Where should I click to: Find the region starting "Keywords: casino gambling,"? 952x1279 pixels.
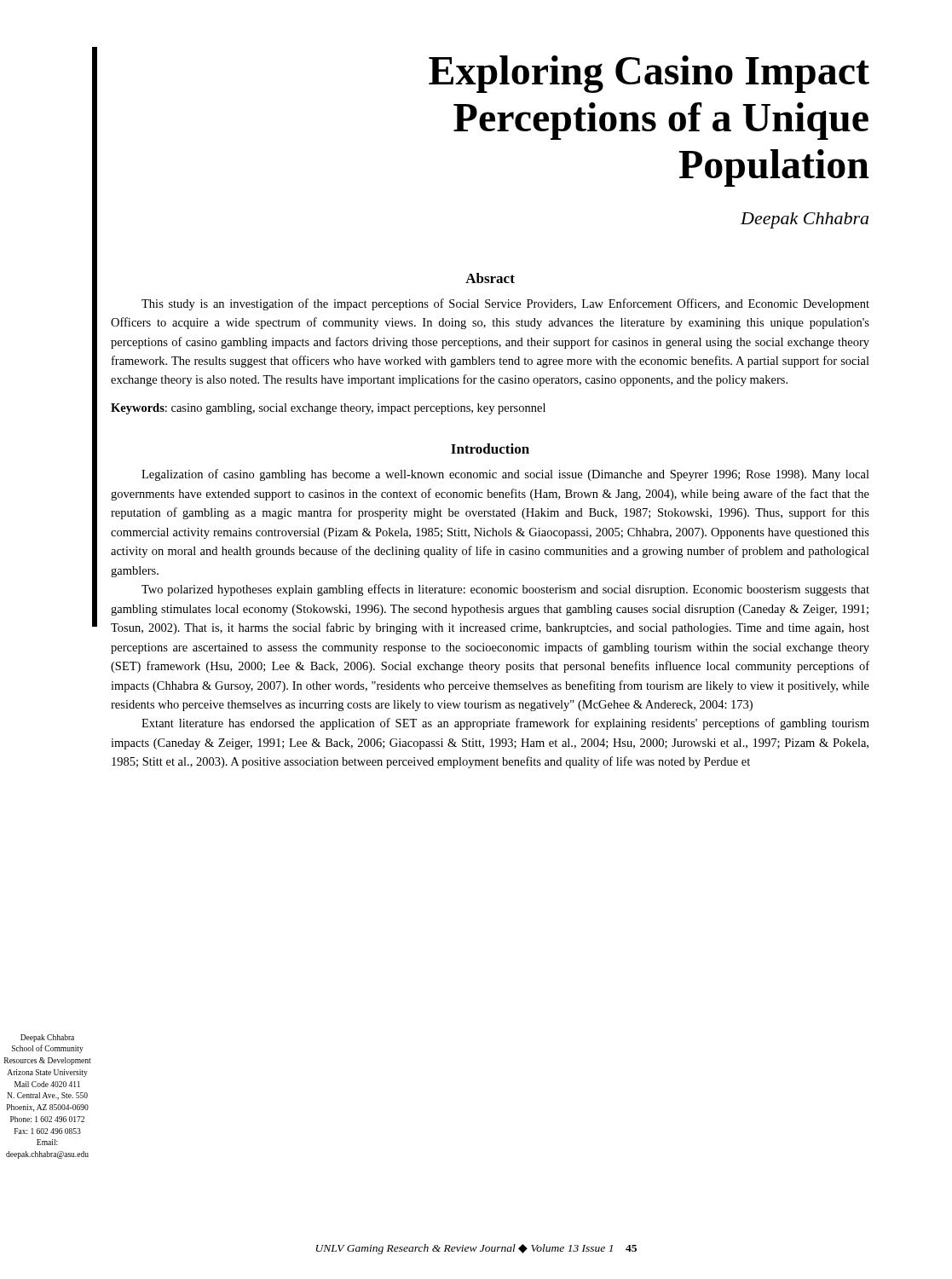point(328,407)
